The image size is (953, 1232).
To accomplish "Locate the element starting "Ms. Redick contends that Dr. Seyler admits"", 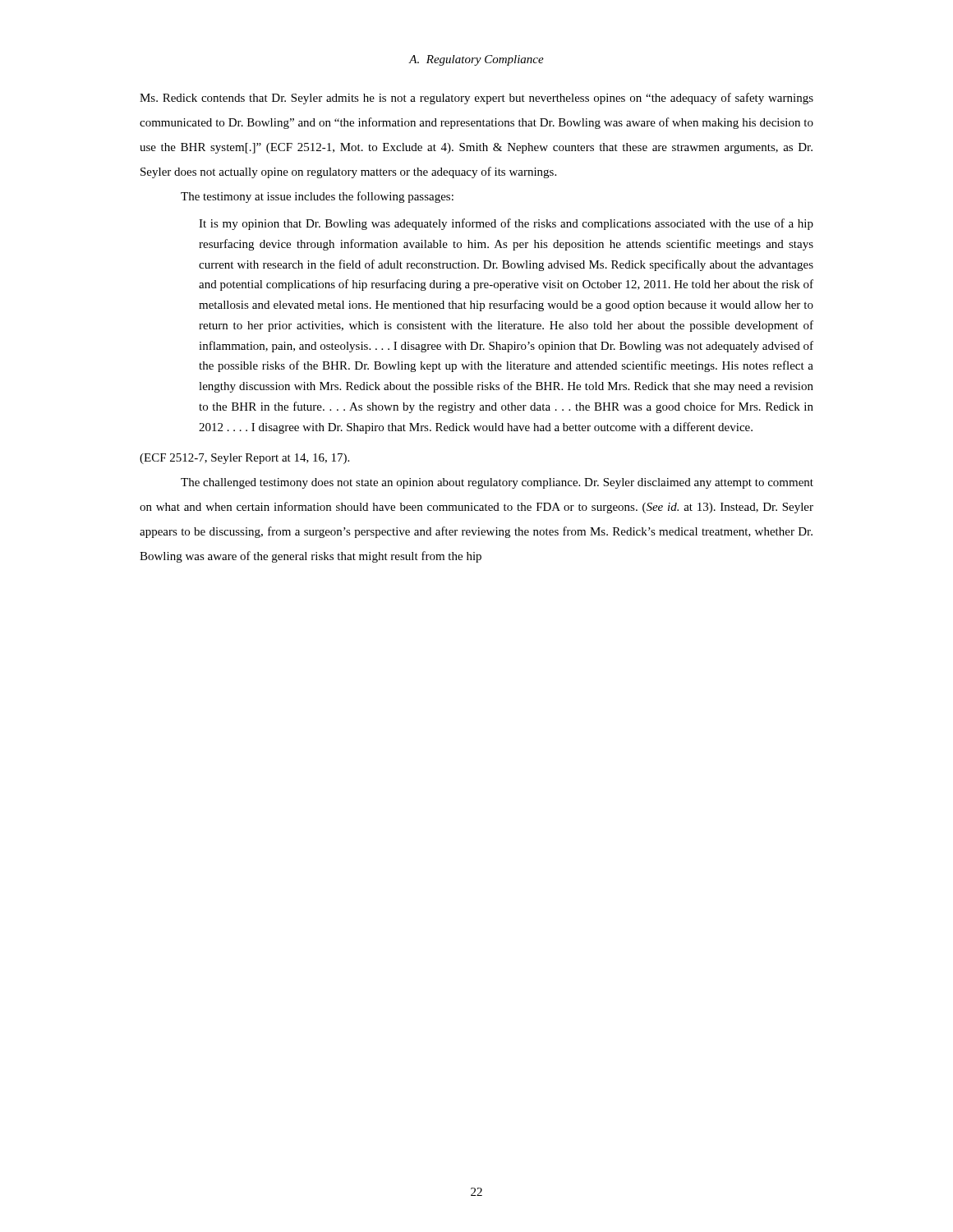I will pos(476,135).
